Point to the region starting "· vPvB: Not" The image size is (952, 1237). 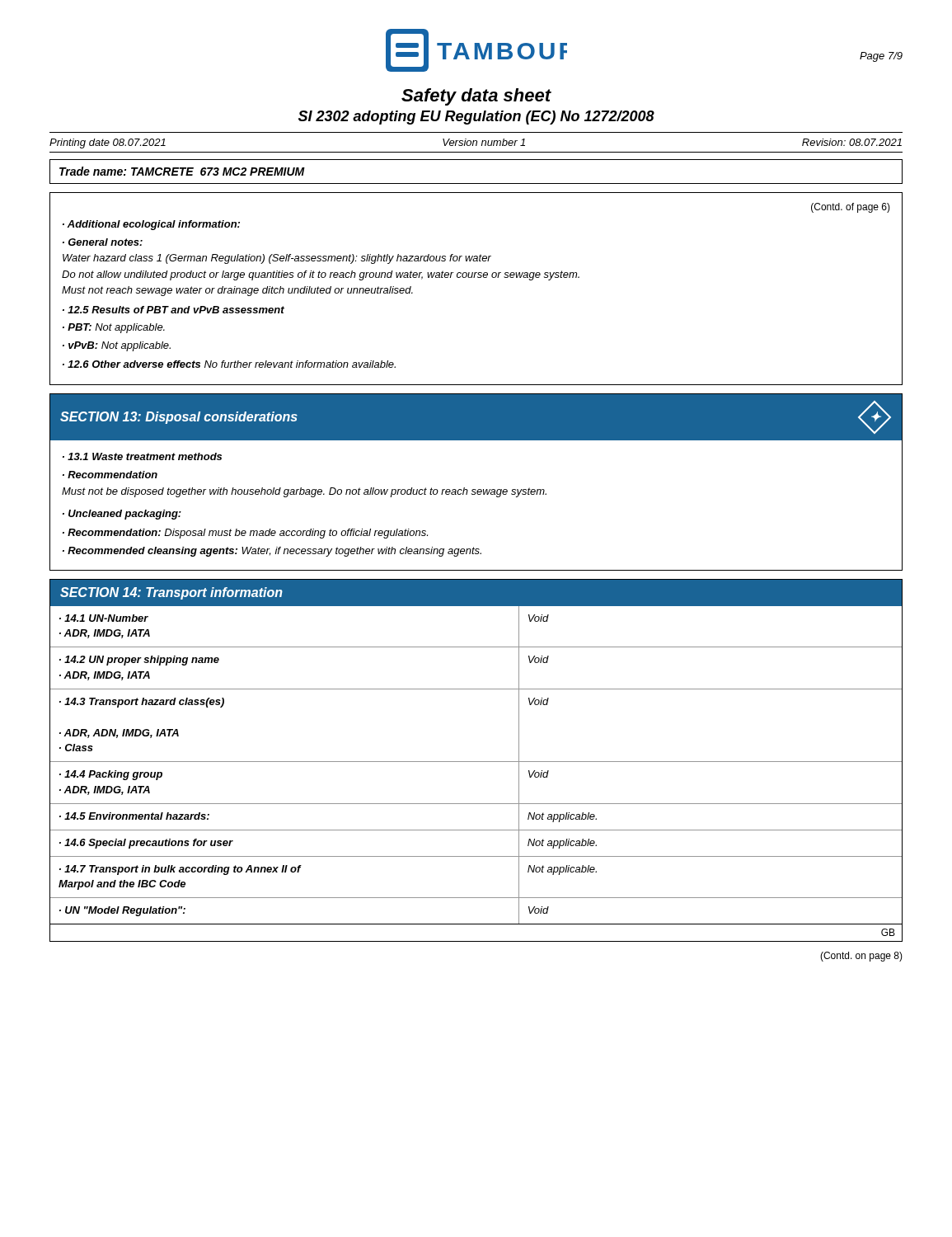pos(117,345)
